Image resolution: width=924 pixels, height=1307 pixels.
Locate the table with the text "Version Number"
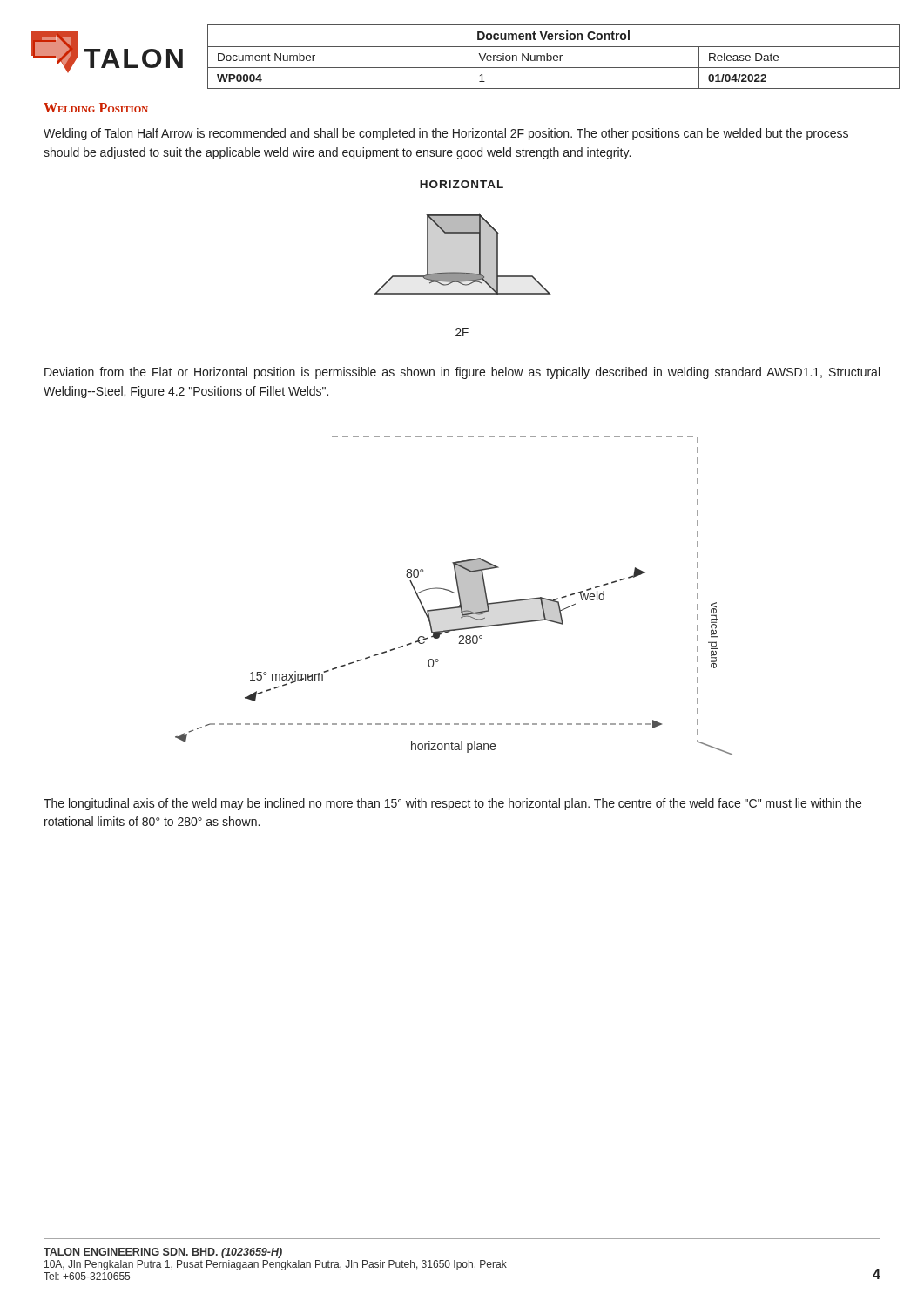pyautogui.click(x=553, y=57)
